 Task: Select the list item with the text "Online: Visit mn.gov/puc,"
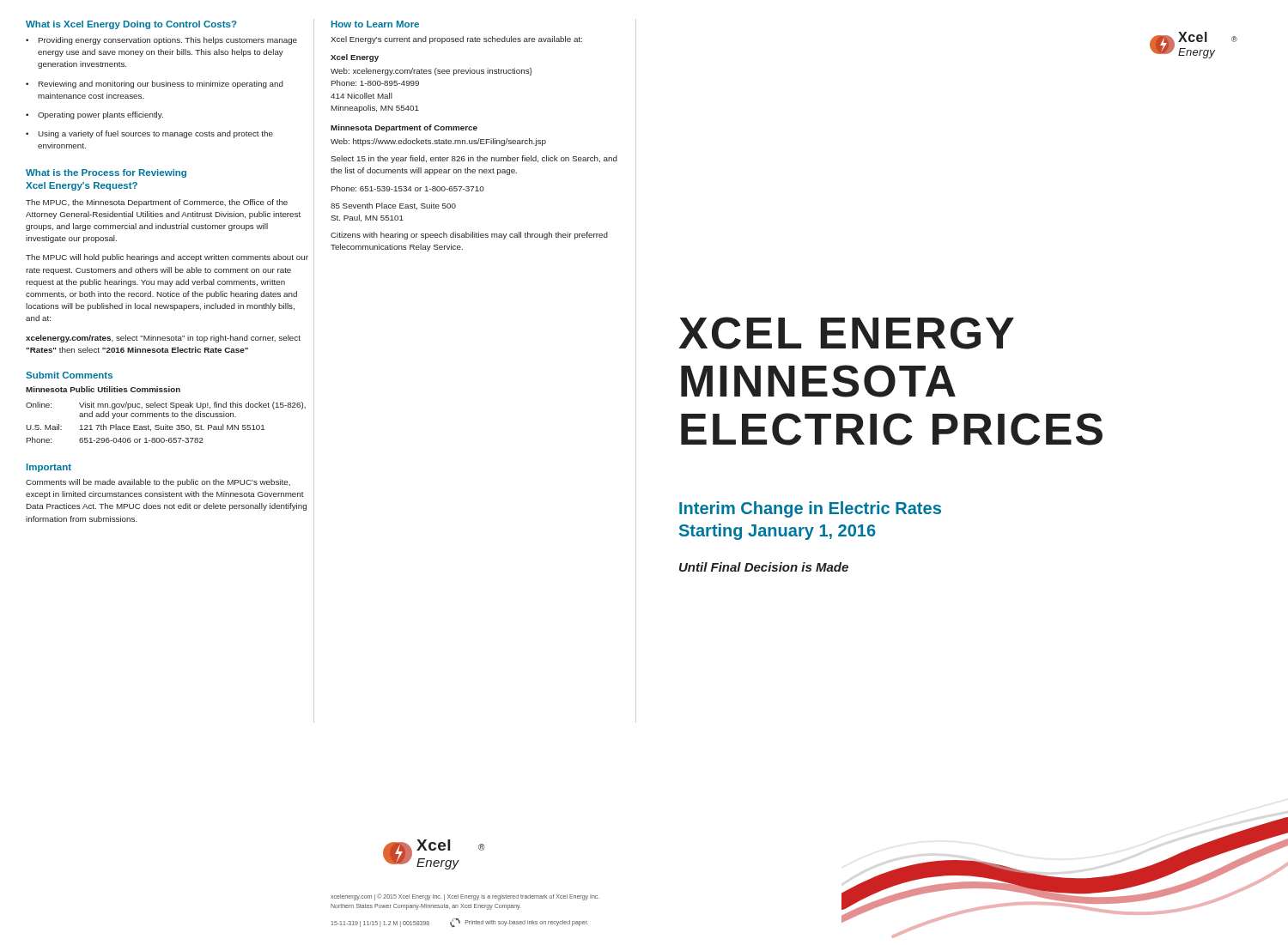pos(167,409)
